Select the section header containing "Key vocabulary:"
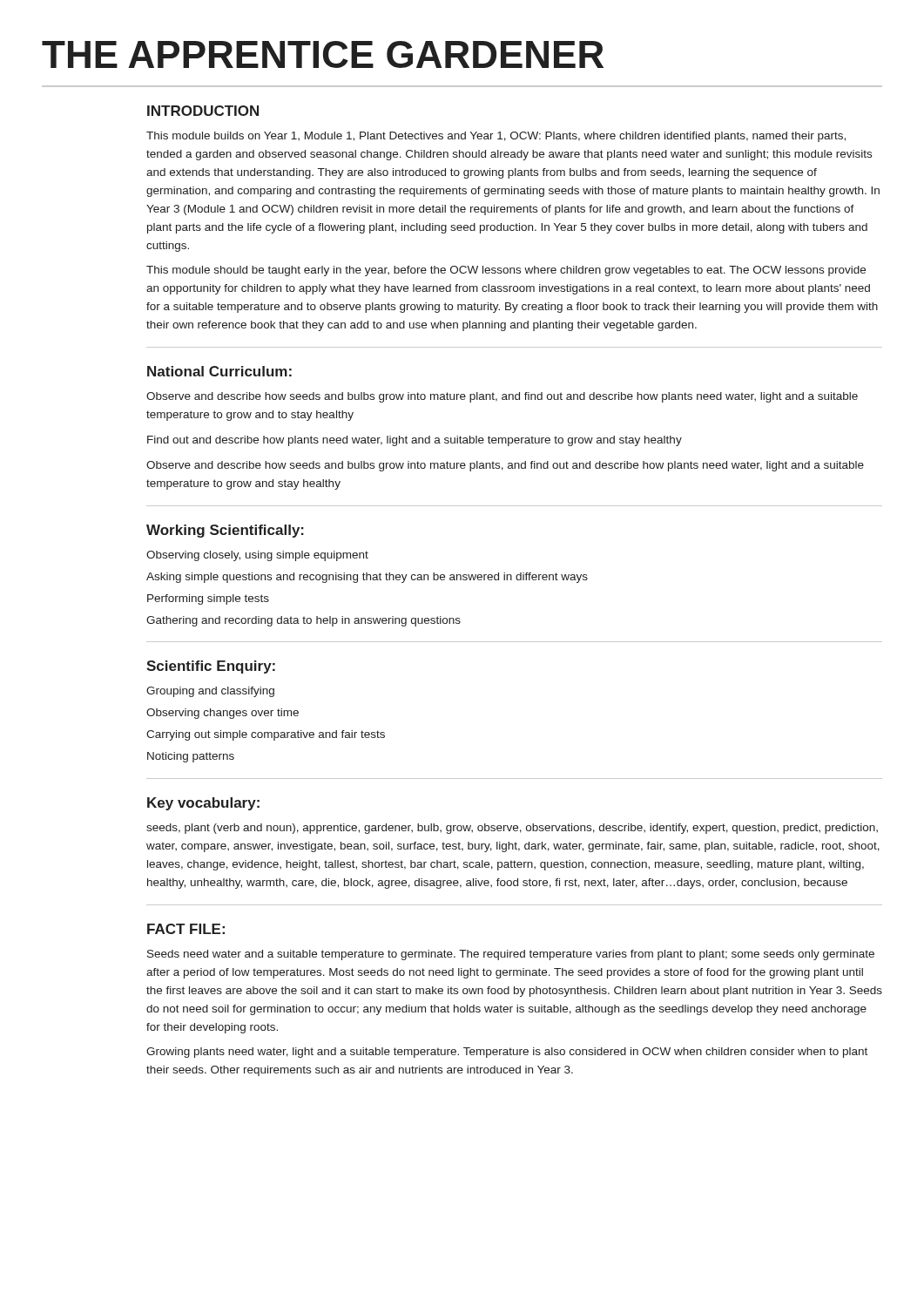The height and width of the screenshot is (1307, 924). [x=203, y=804]
